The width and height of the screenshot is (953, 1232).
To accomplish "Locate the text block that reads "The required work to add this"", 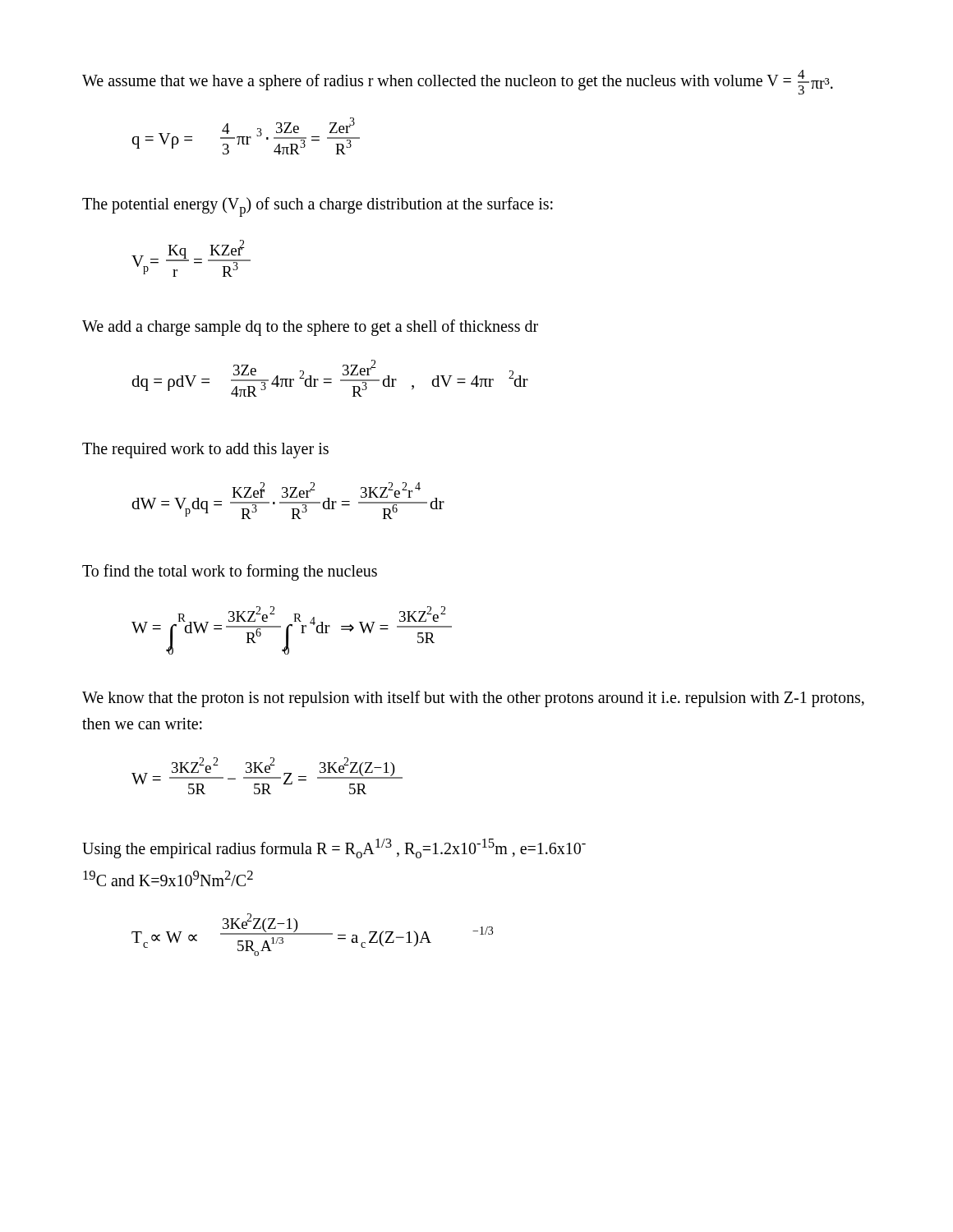I will (x=206, y=448).
